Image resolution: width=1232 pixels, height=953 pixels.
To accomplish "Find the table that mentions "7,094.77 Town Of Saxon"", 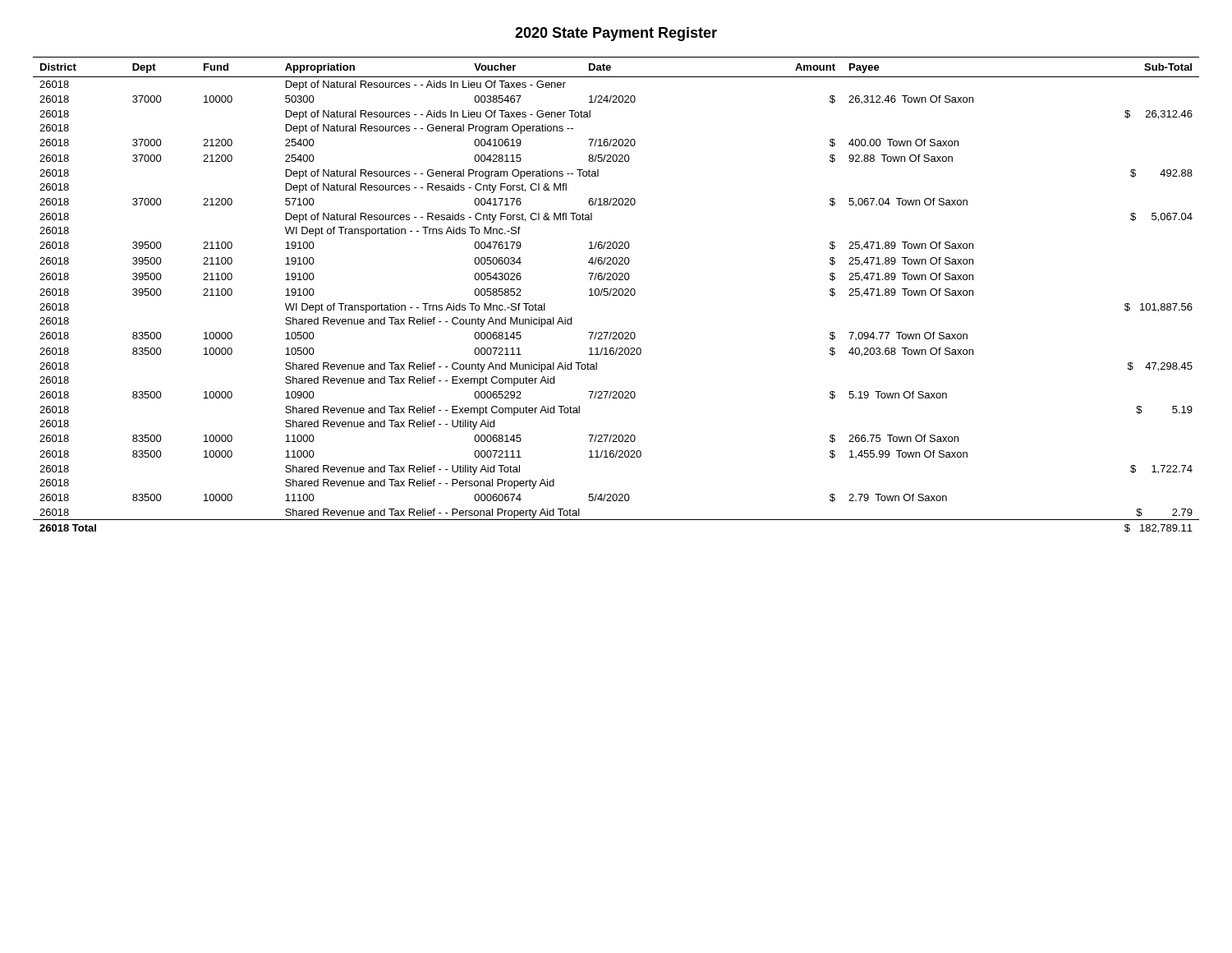I will click(x=616, y=296).
